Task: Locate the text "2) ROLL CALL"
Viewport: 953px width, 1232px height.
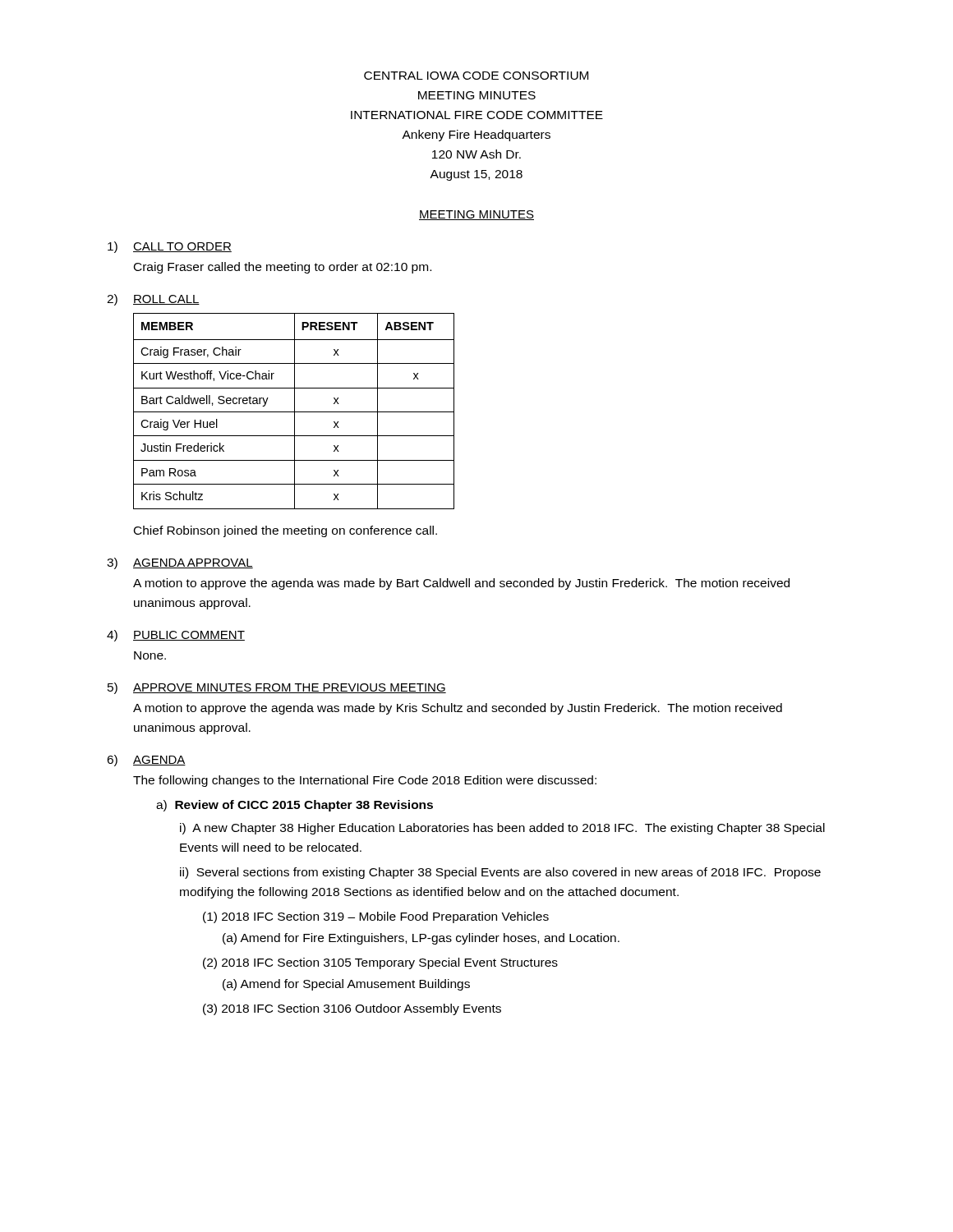Action: [x=153, y=299]
